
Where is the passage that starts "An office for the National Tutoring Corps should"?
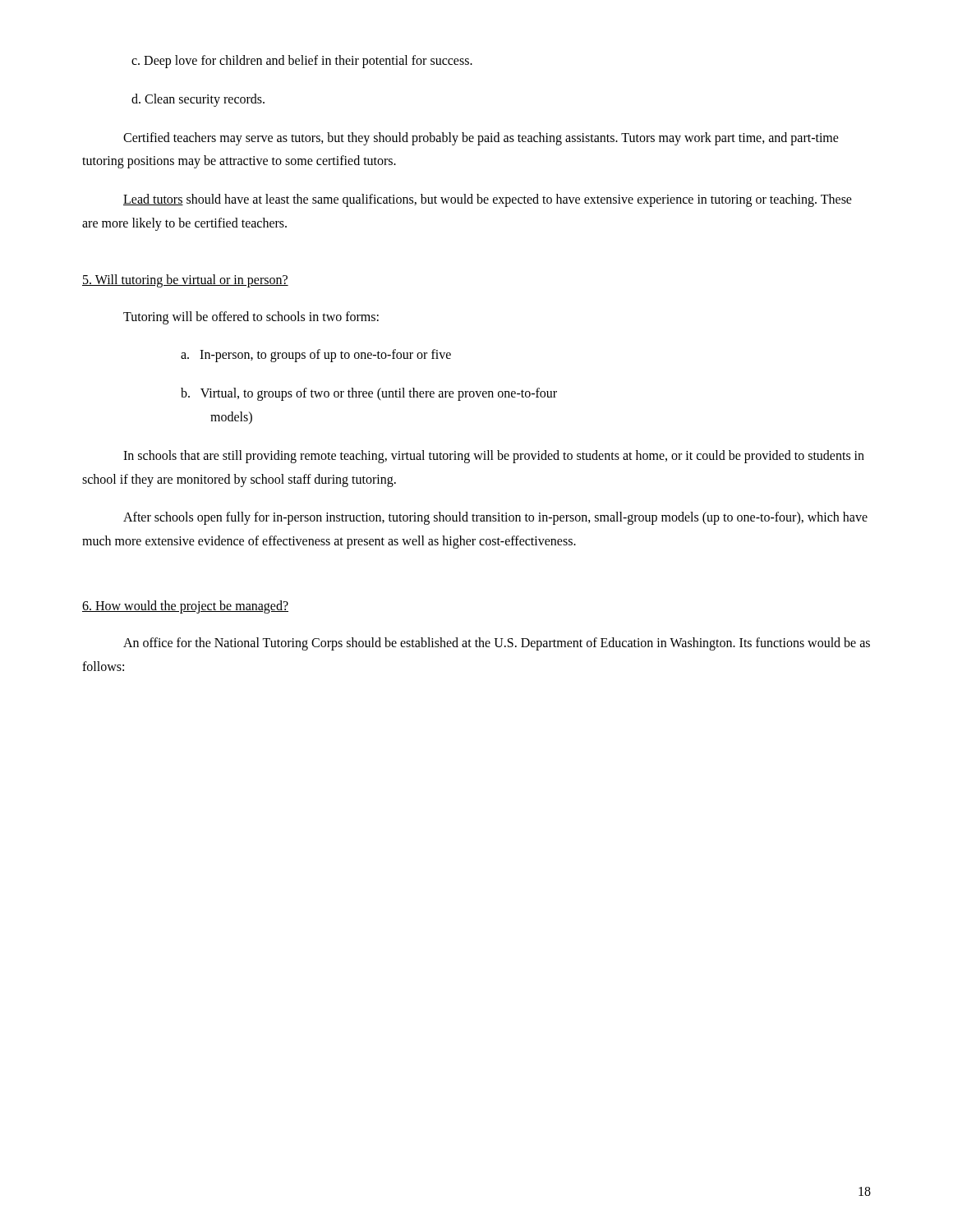coord(476,654)
